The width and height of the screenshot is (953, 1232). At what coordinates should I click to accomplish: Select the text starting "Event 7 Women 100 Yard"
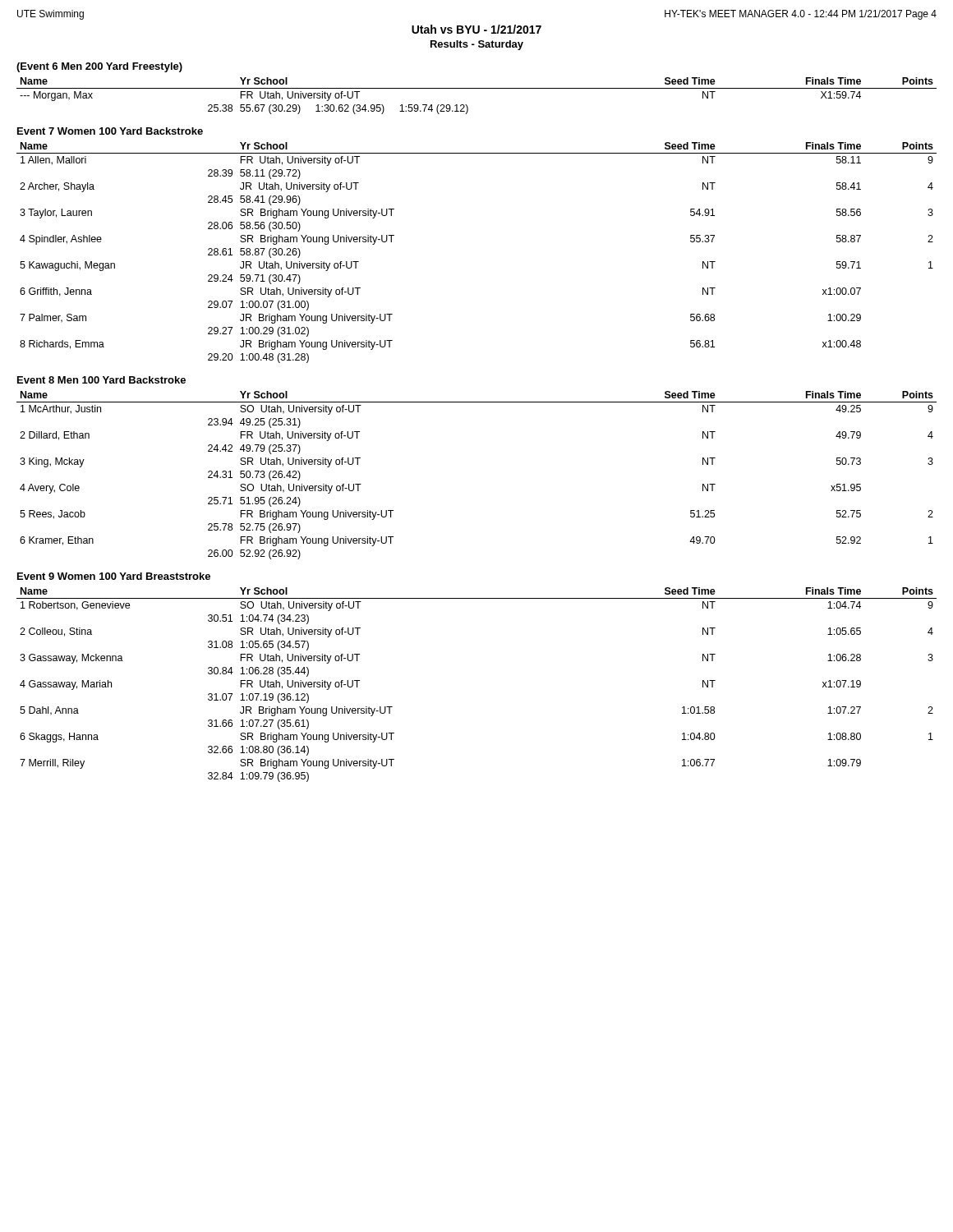110,131
